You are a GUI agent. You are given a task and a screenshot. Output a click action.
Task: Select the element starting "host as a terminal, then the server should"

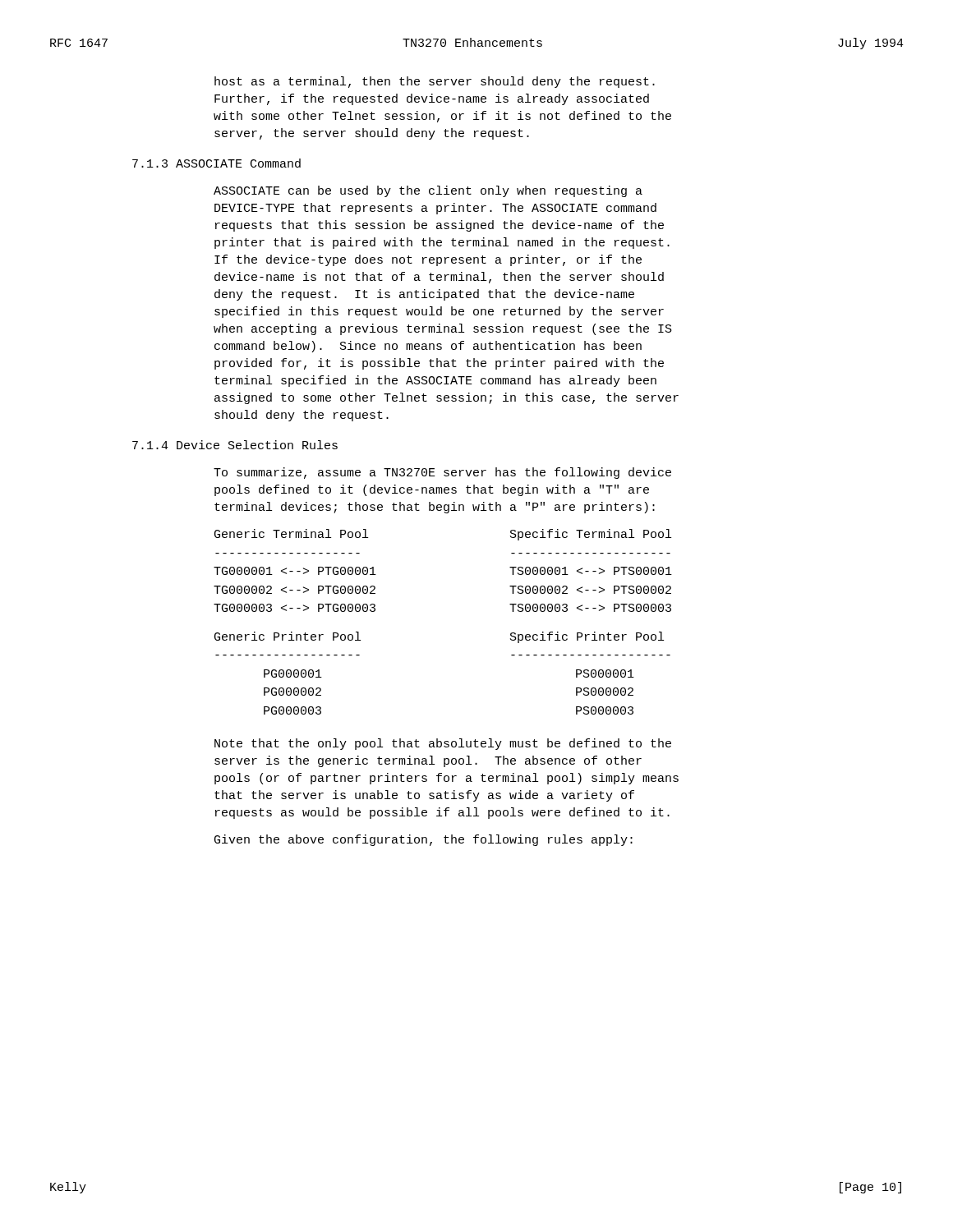(x=443, y=108)
